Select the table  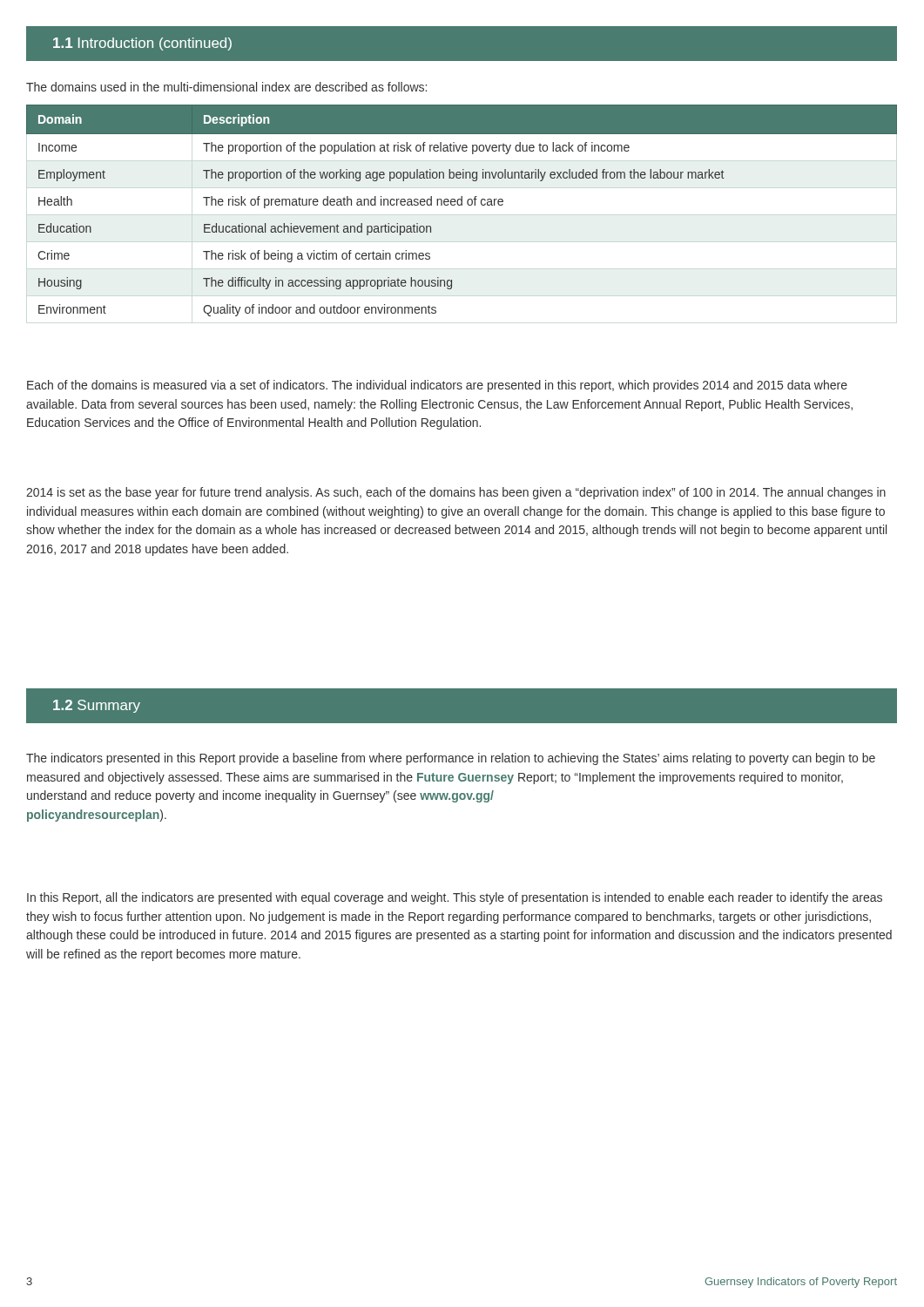point(462,214)
